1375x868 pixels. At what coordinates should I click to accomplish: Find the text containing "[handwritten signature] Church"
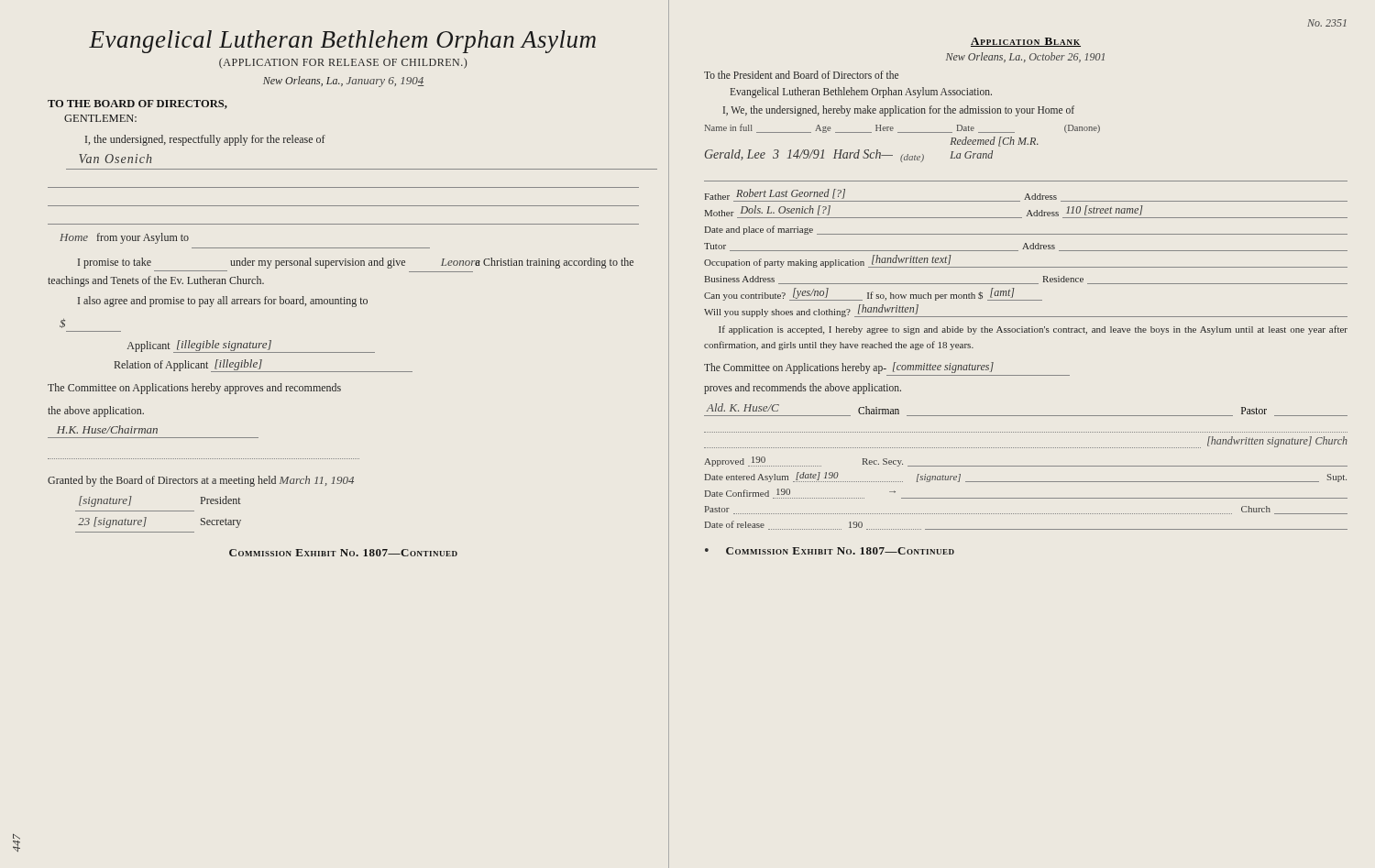(x=1026, y=434)
